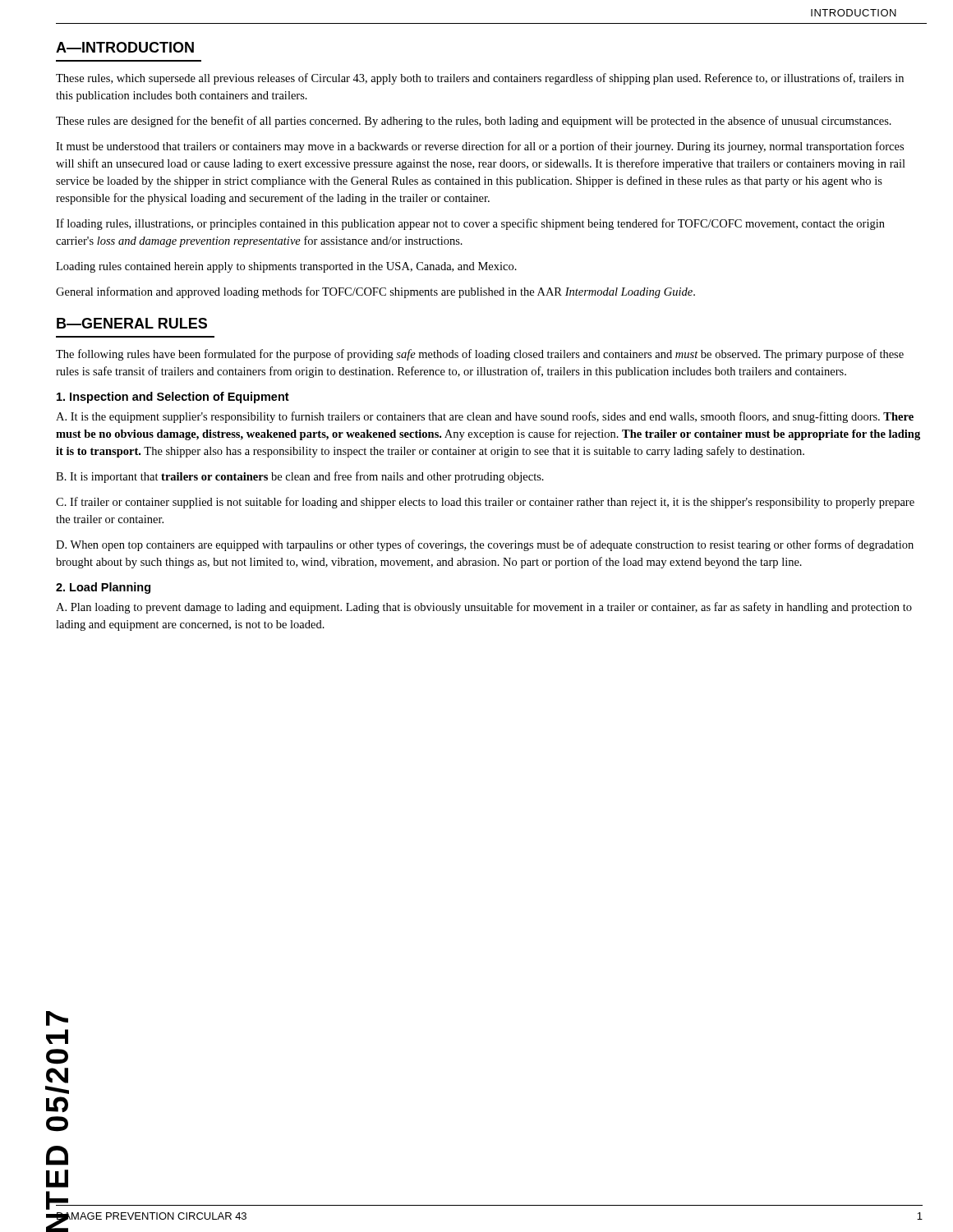Click on the block starting "It must be understood that"
Image resolution: width=953 pixels, height=1232 pixels.
pyautogui.click(x=481, y=172)
